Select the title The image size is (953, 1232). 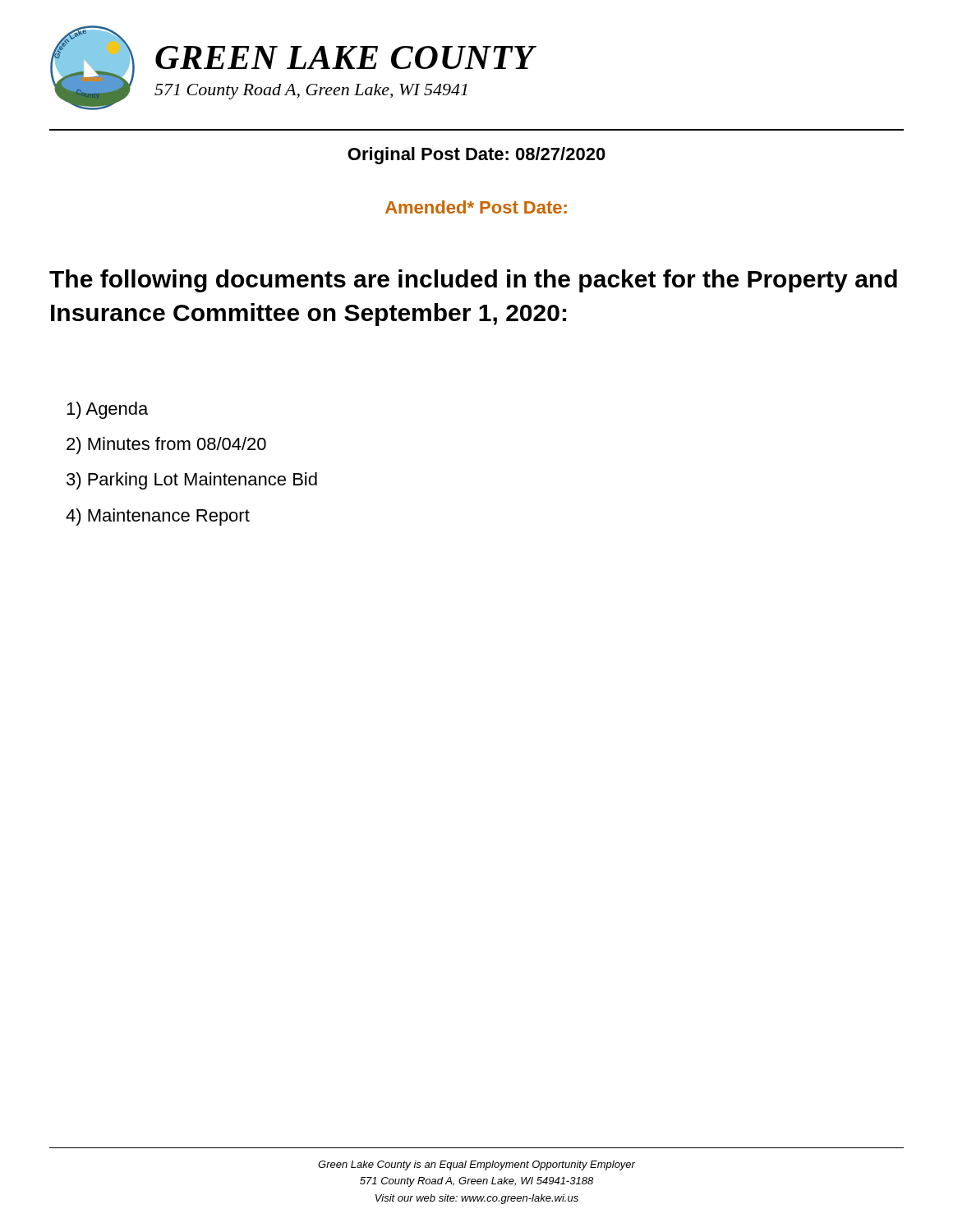tap(476, 296)
